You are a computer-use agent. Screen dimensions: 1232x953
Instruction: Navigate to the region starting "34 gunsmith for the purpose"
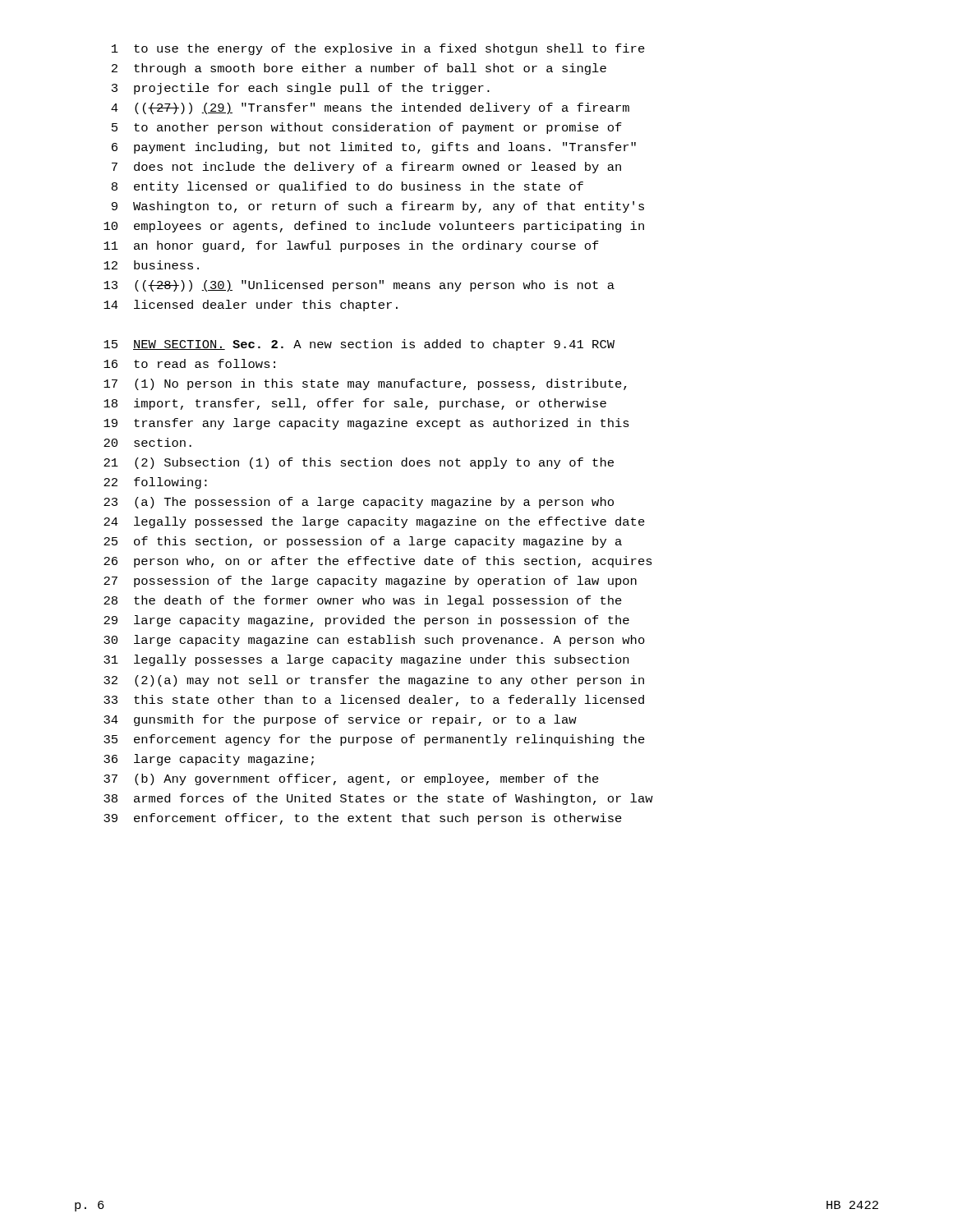(476, 720)
